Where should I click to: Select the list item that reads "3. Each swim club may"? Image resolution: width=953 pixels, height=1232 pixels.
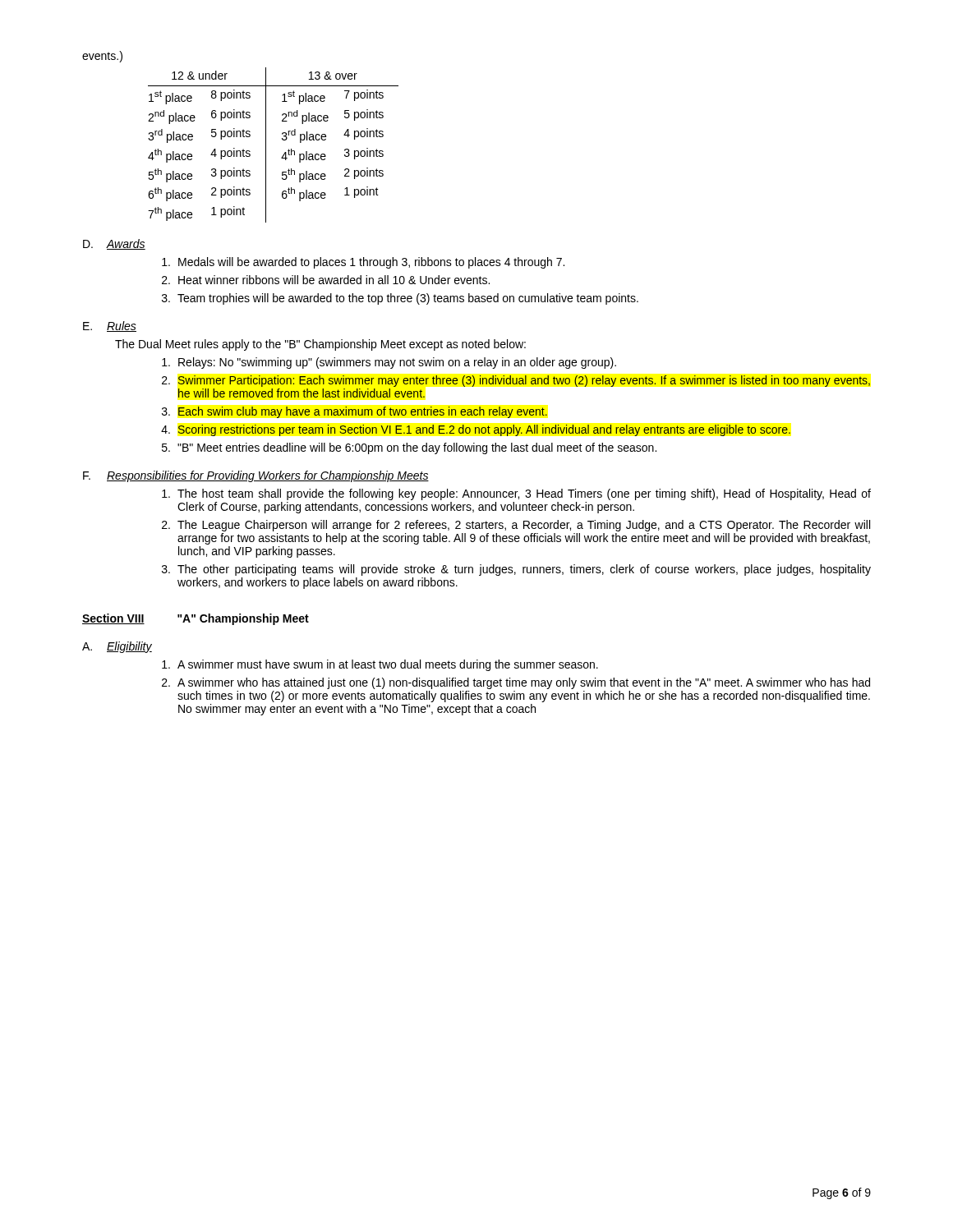(x=509, y=411)
